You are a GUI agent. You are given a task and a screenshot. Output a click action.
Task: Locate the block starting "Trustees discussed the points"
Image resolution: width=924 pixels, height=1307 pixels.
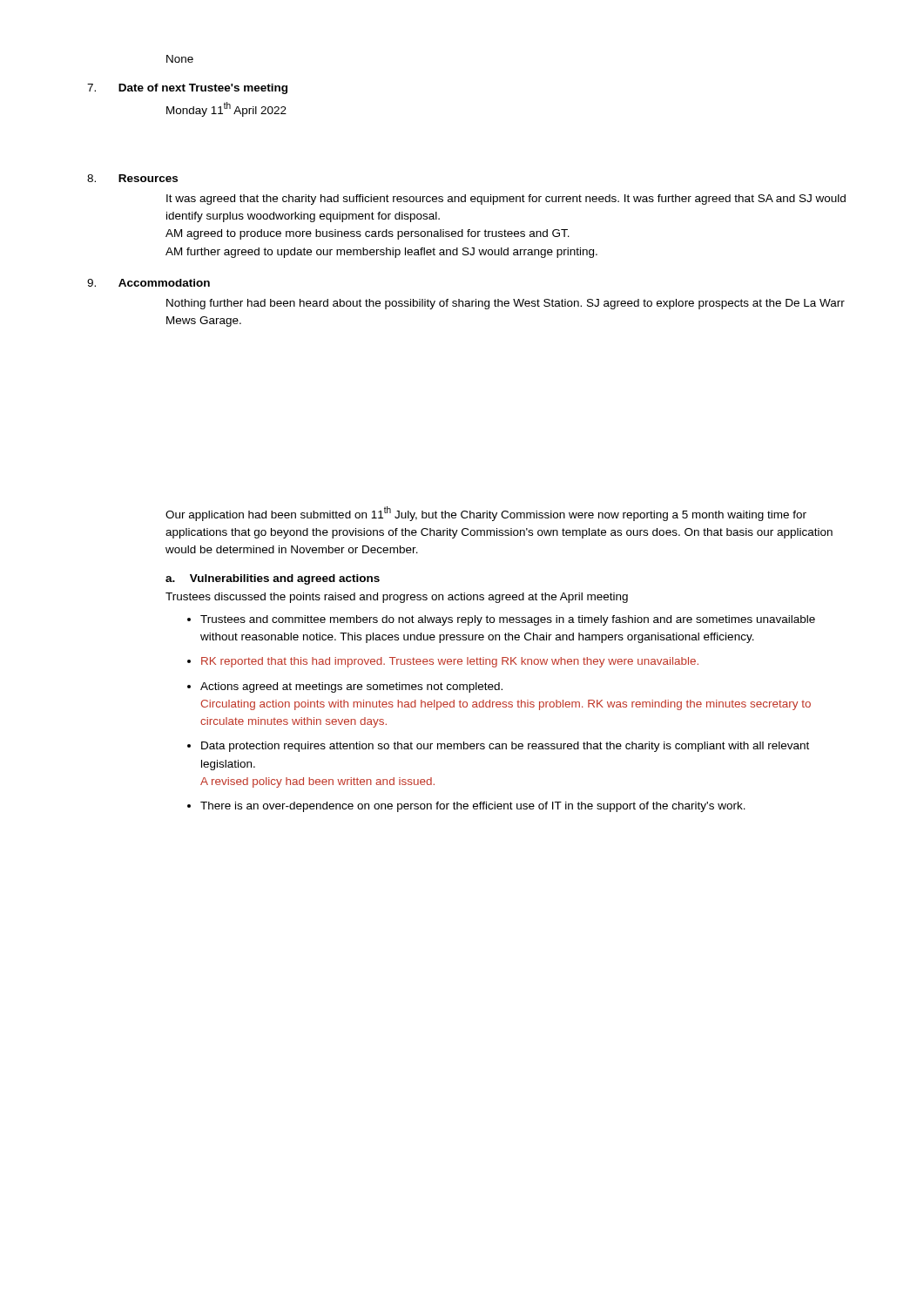coord(397,596)
